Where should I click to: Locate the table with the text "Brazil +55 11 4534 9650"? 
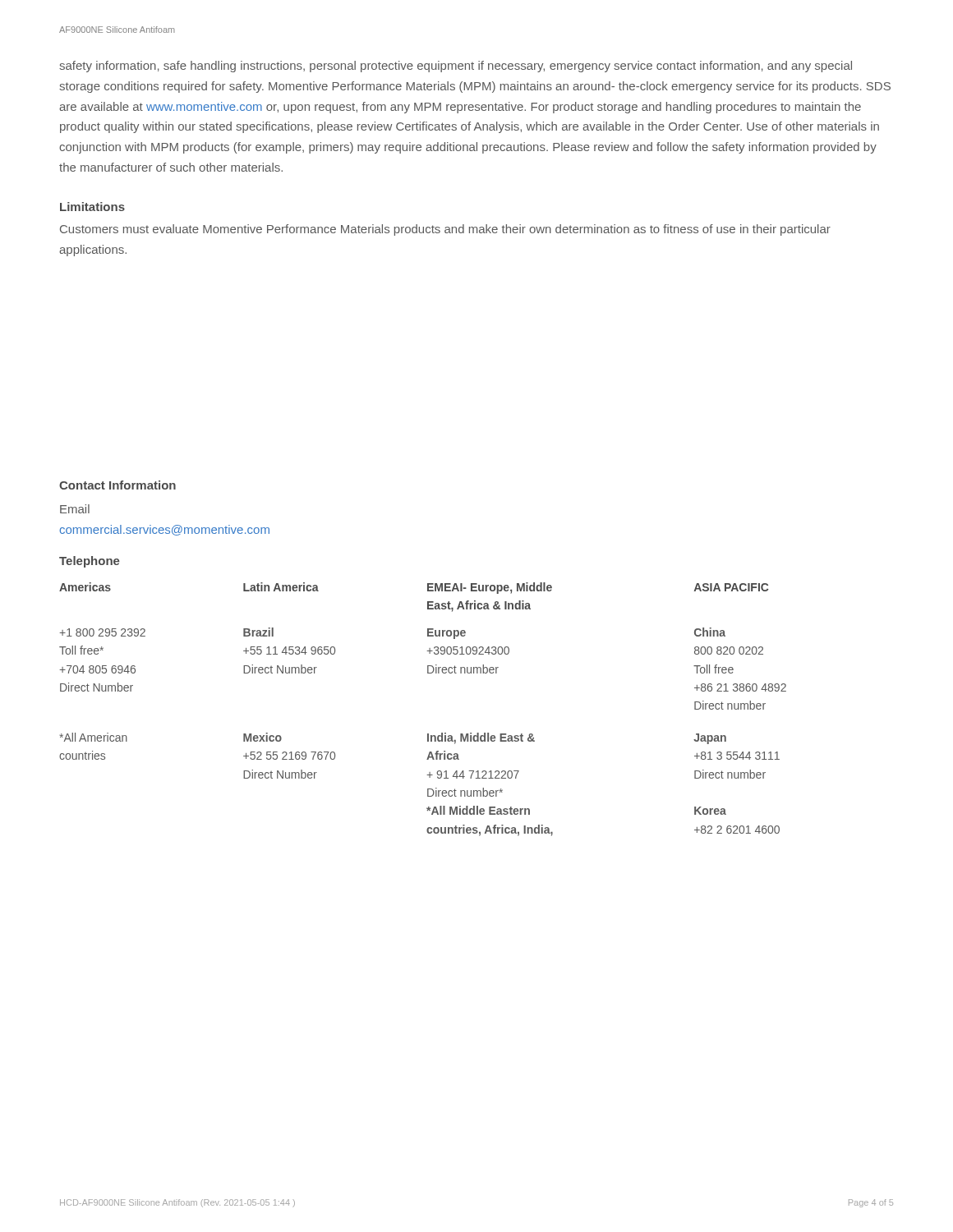[x=476, y=709]
